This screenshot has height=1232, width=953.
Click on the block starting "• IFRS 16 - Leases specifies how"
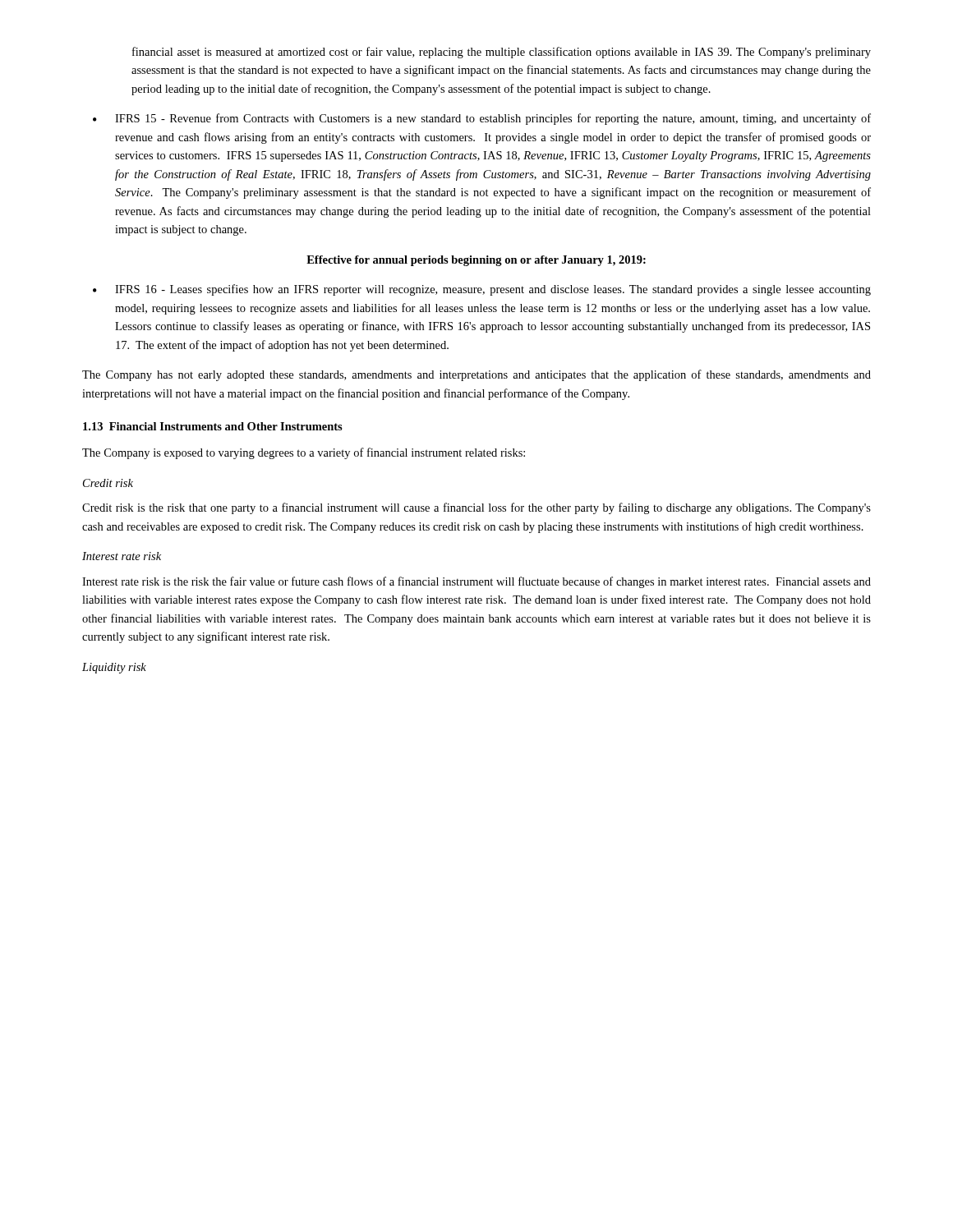481,317
